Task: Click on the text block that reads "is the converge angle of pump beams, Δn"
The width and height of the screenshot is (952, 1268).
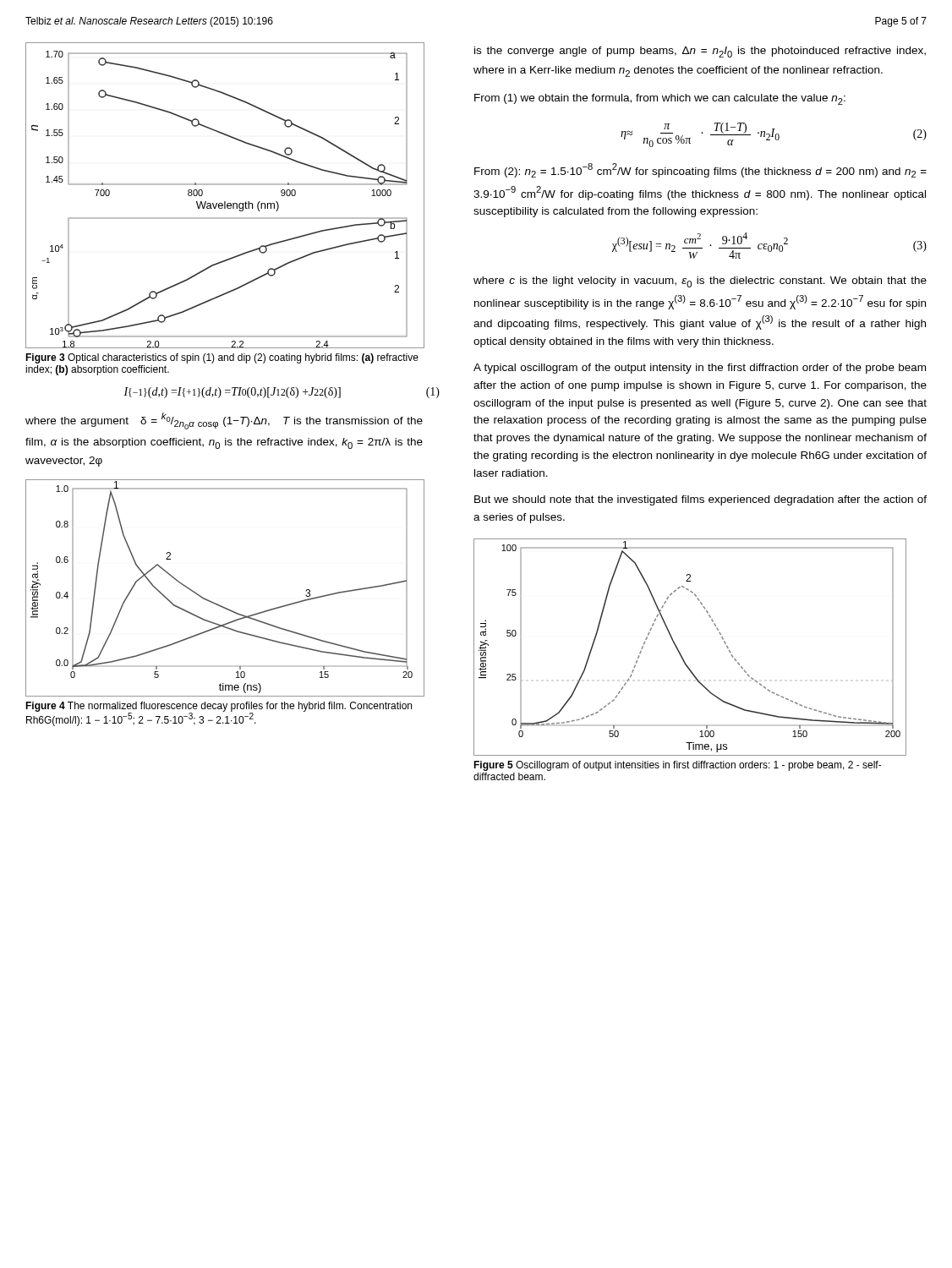Action: point(700,61)
